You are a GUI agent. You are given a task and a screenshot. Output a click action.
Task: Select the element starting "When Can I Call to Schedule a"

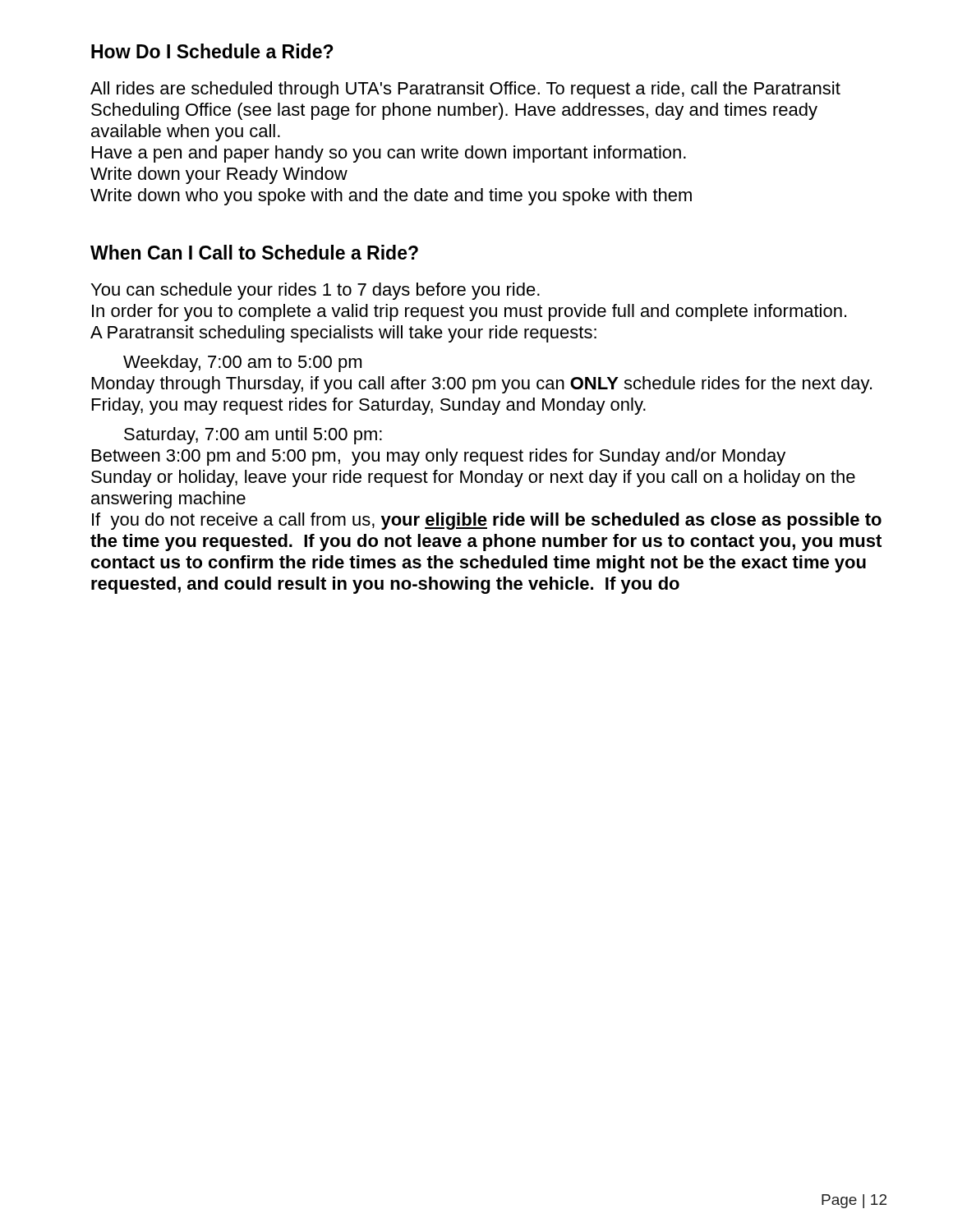pos(255,253)
